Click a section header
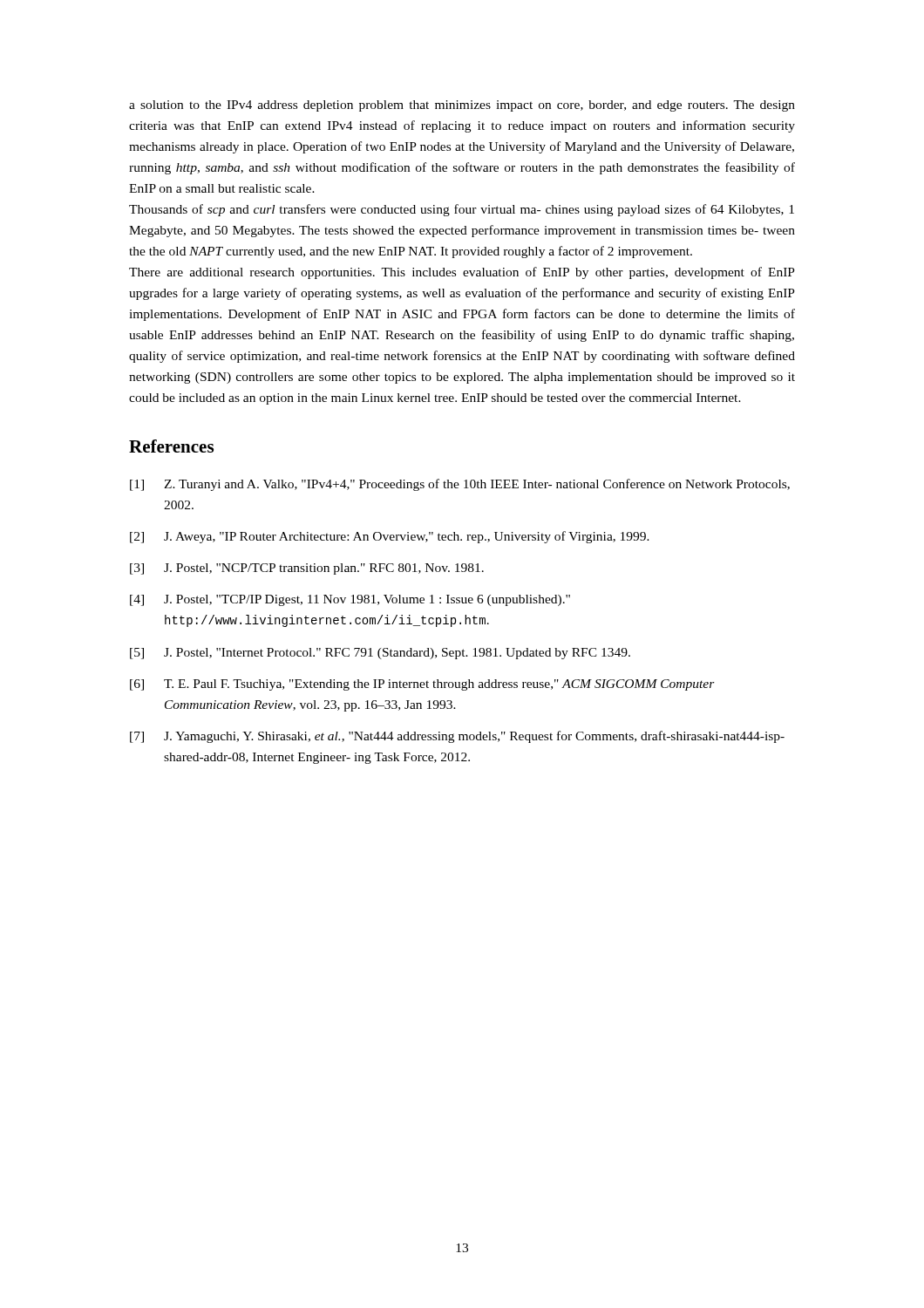Image resolution: width=924 pixels, height=1308 pixels. 172,447
